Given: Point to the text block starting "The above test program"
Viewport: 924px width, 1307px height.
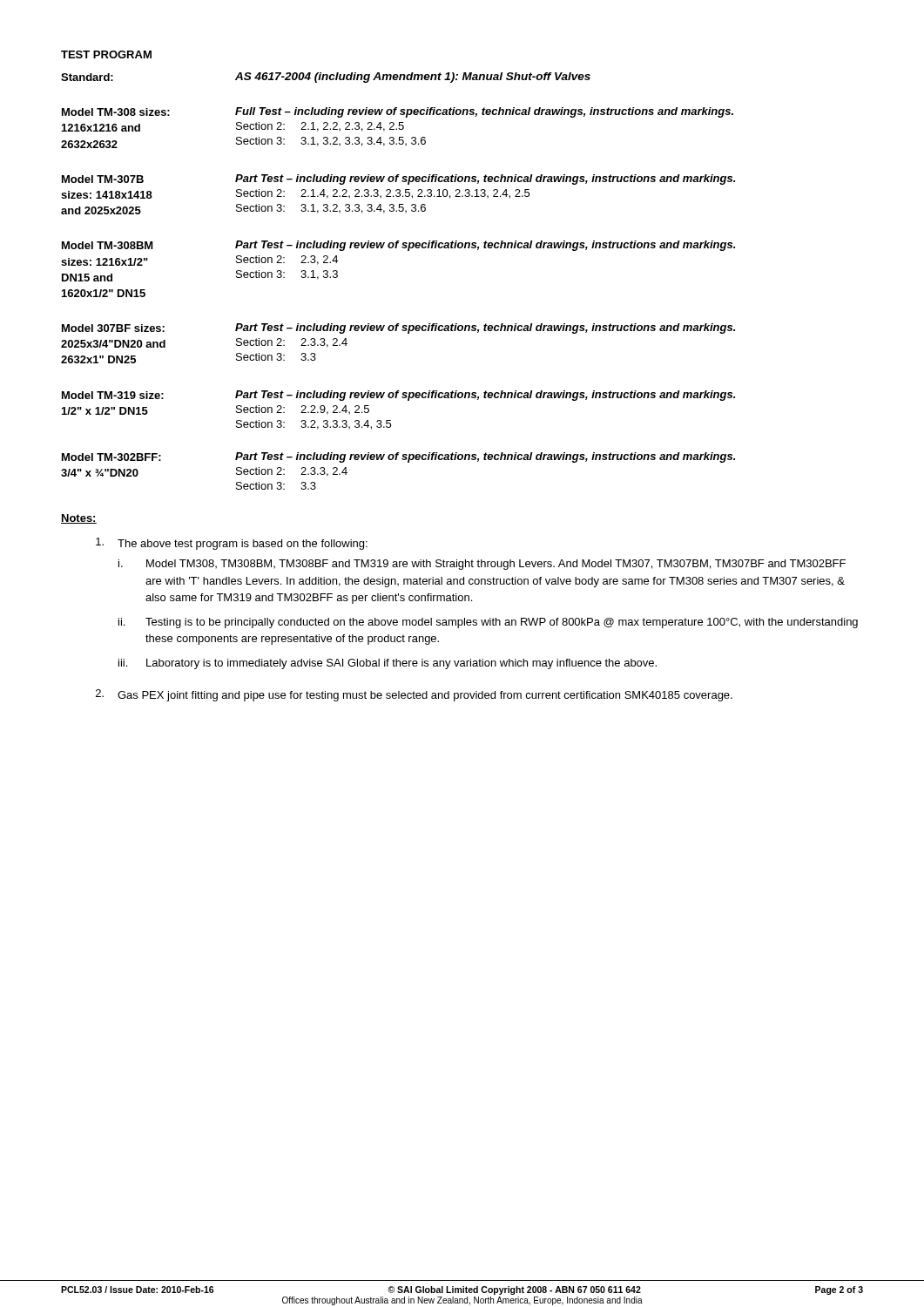Looking at the screenshot, I should pos(462,606).
